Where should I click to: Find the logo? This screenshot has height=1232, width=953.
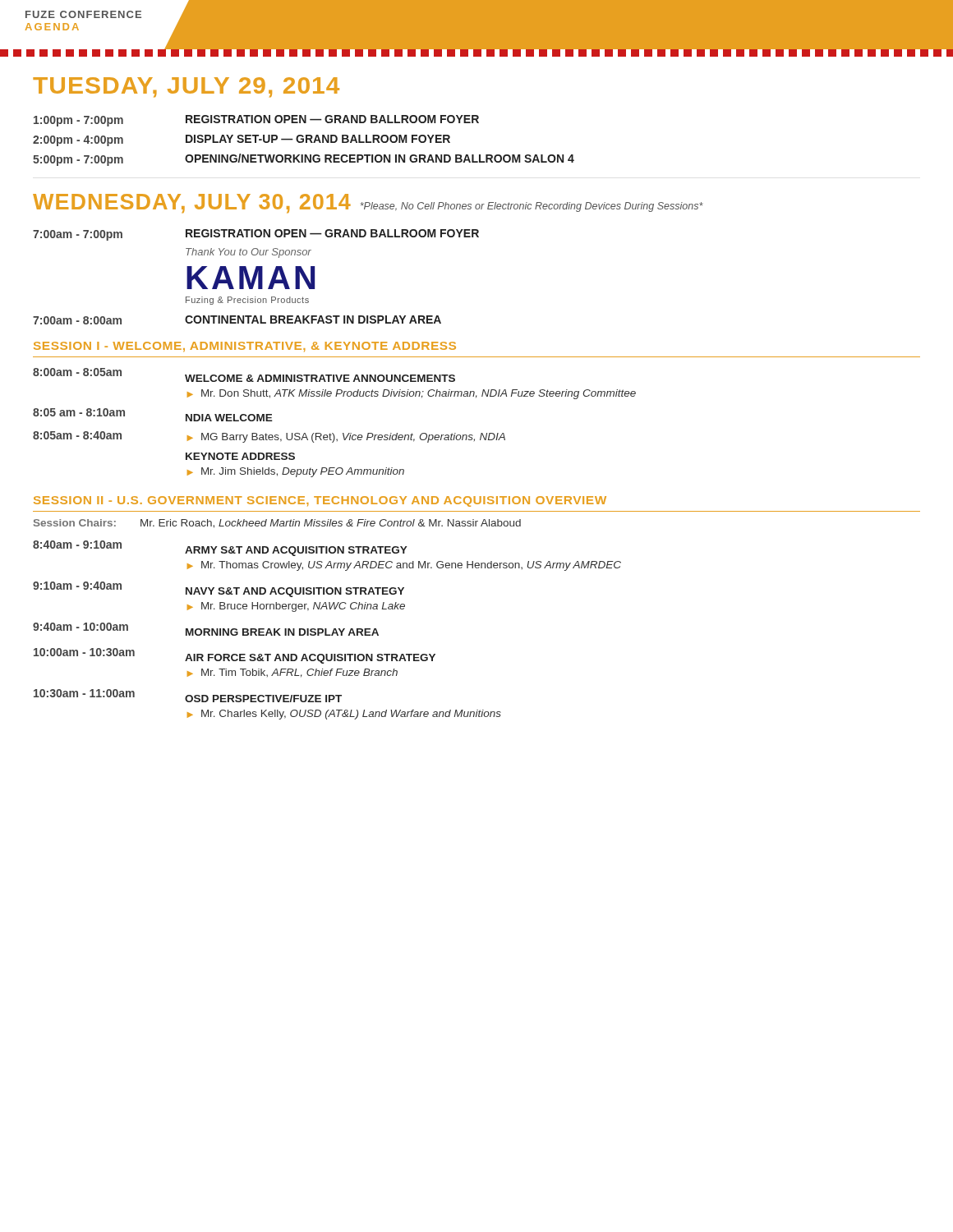tap(553, 283)
